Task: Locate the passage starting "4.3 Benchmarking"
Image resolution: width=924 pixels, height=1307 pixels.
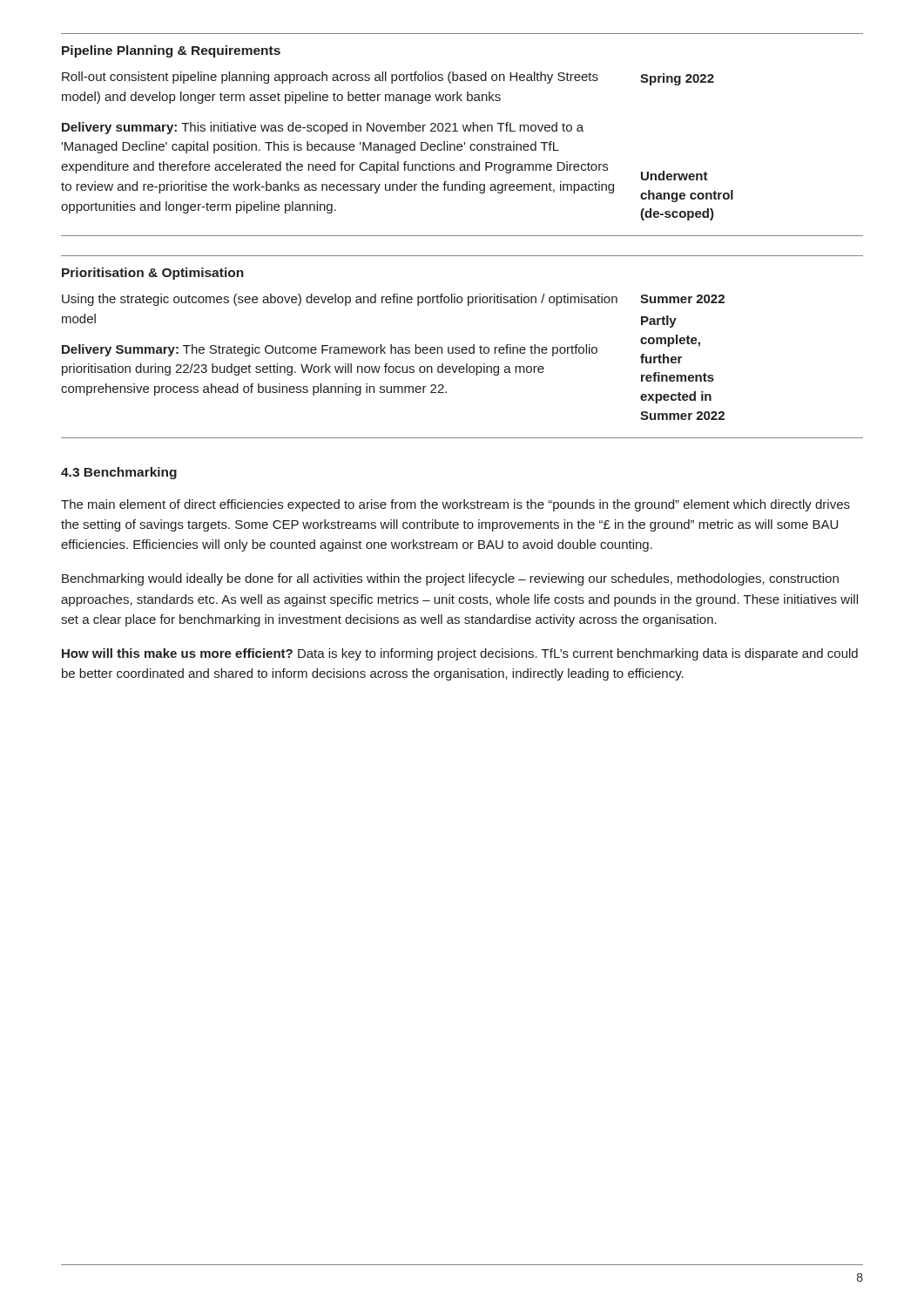Action: click(119, 471)
